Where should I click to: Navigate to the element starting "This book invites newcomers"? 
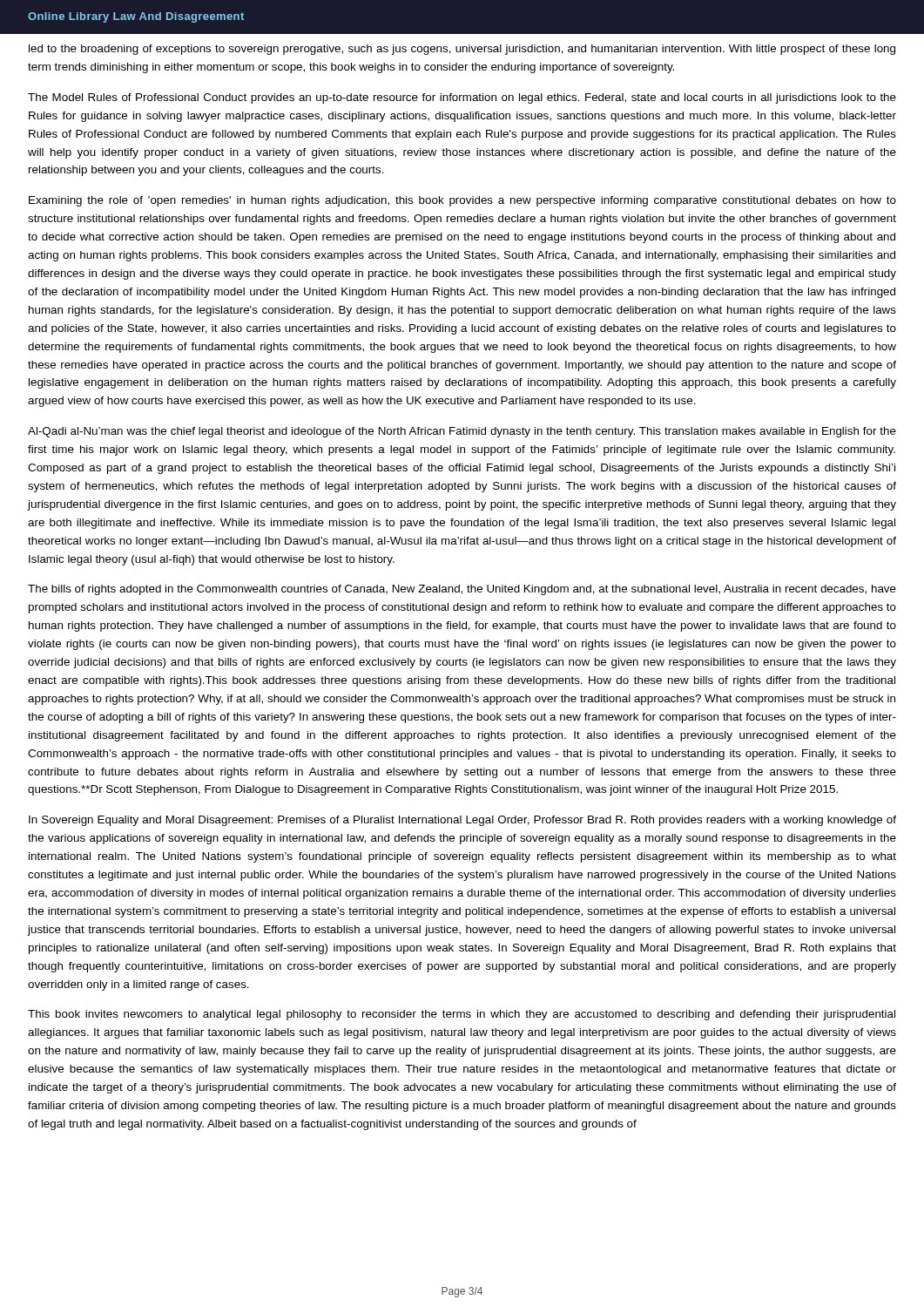pyautogui.click(x=462, y=1069)
